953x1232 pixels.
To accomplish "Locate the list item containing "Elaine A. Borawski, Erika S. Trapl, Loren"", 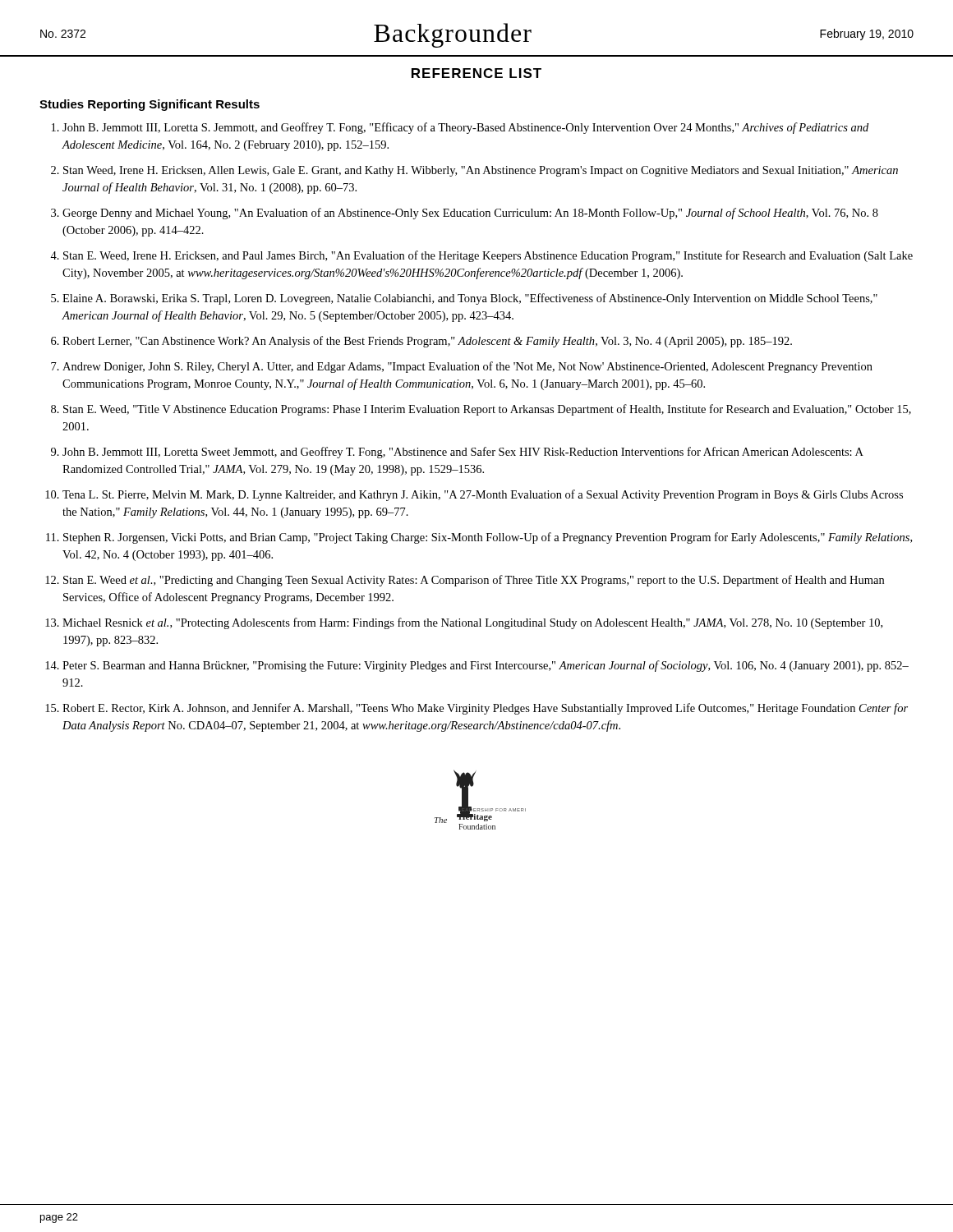I will pos(470,307).
